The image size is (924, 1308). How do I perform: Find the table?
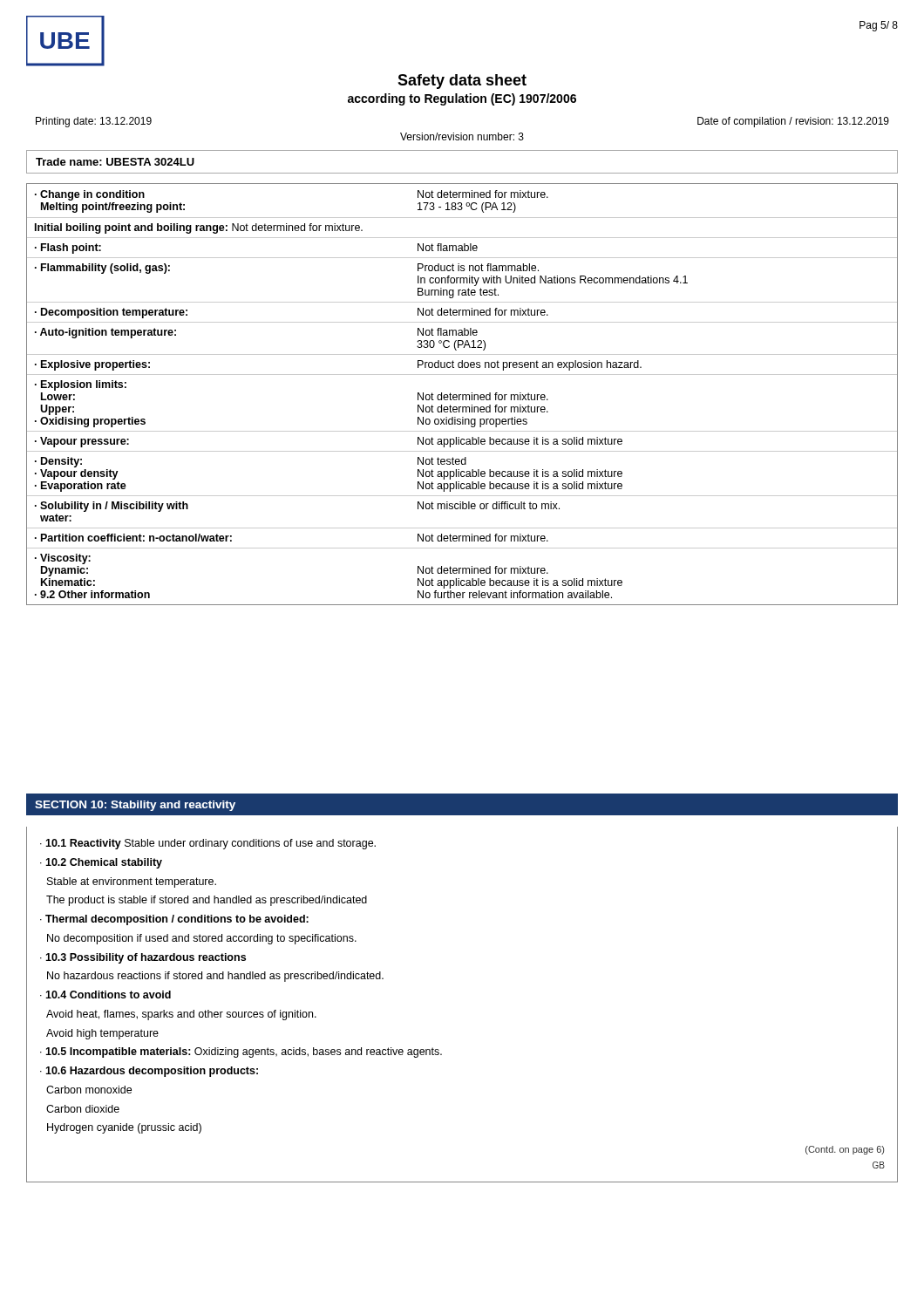tap(462, 394)
